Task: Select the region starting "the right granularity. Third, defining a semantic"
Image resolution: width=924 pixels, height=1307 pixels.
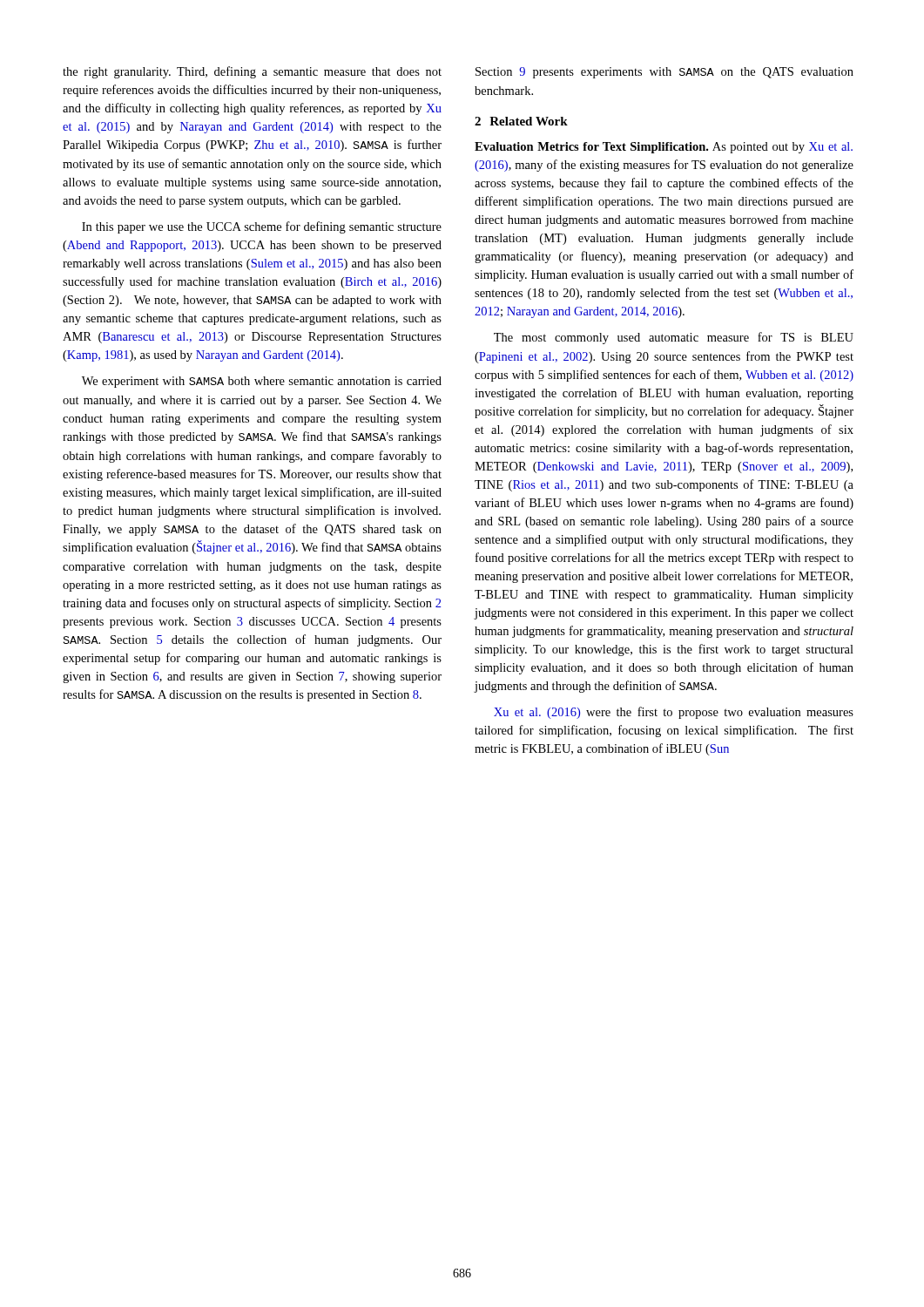Action: click(252, 136)
